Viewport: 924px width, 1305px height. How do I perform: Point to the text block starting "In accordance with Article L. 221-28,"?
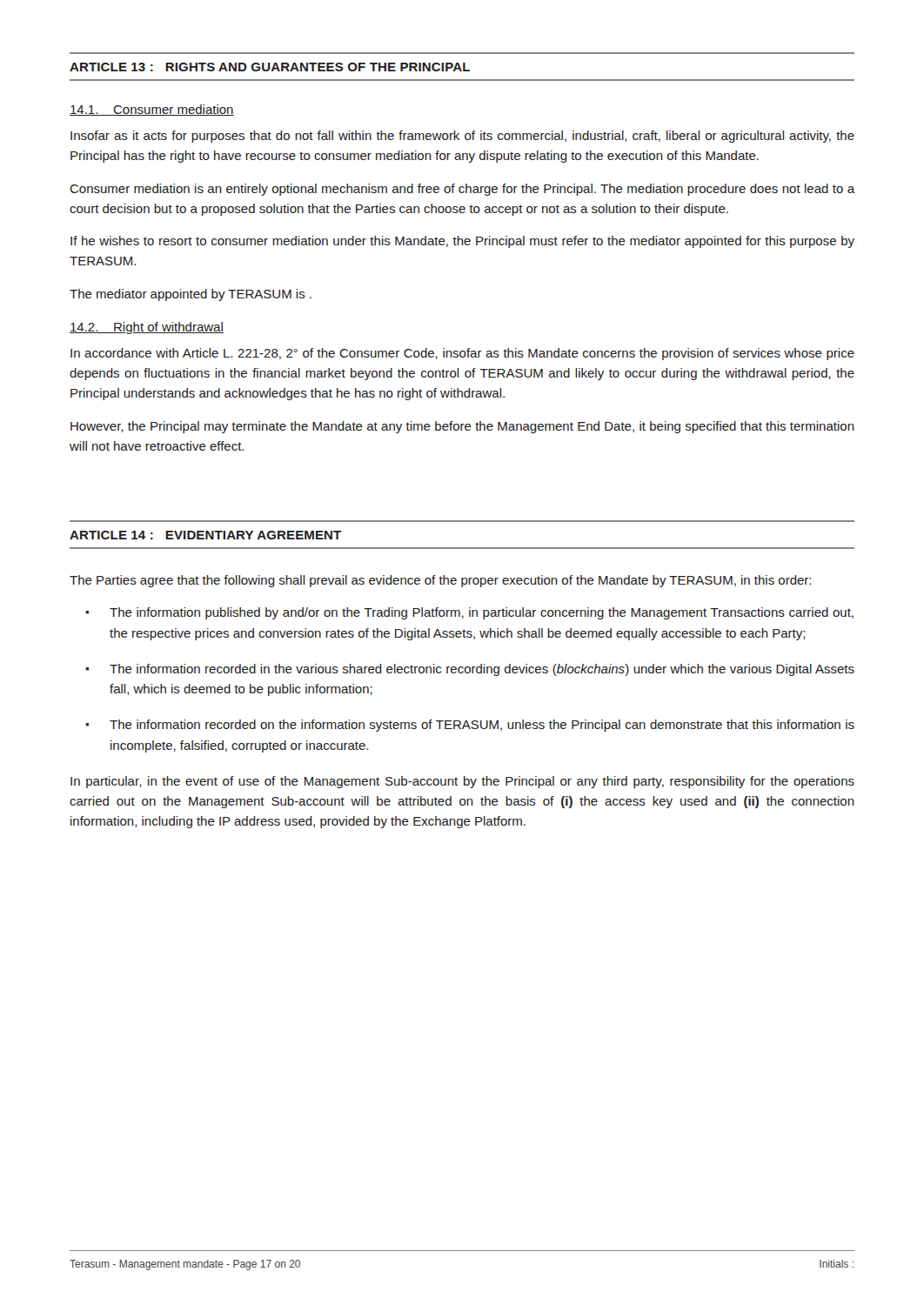[x=462, y=373]
